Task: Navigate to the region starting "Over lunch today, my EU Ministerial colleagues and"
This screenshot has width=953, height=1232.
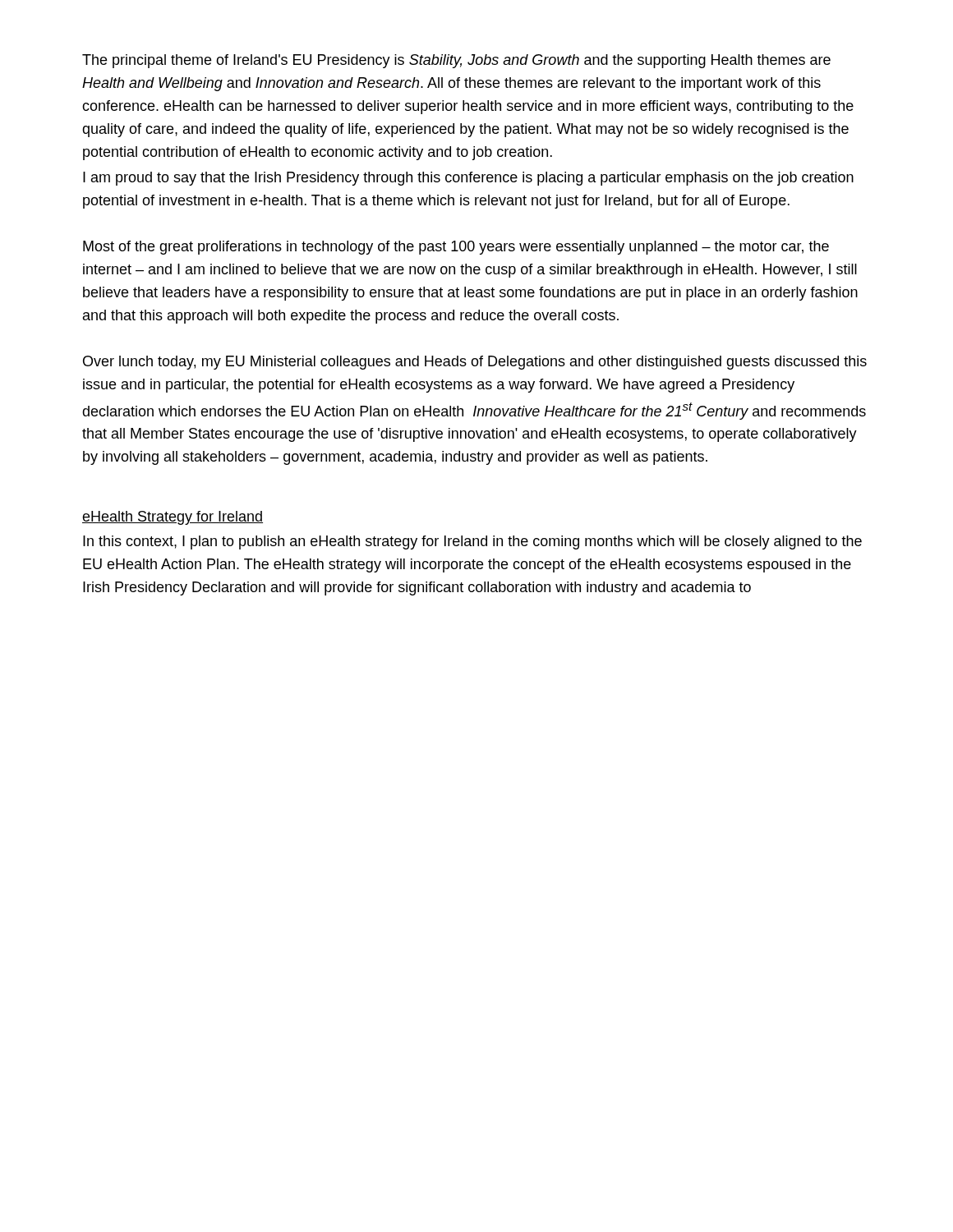Action: [474, 409]
